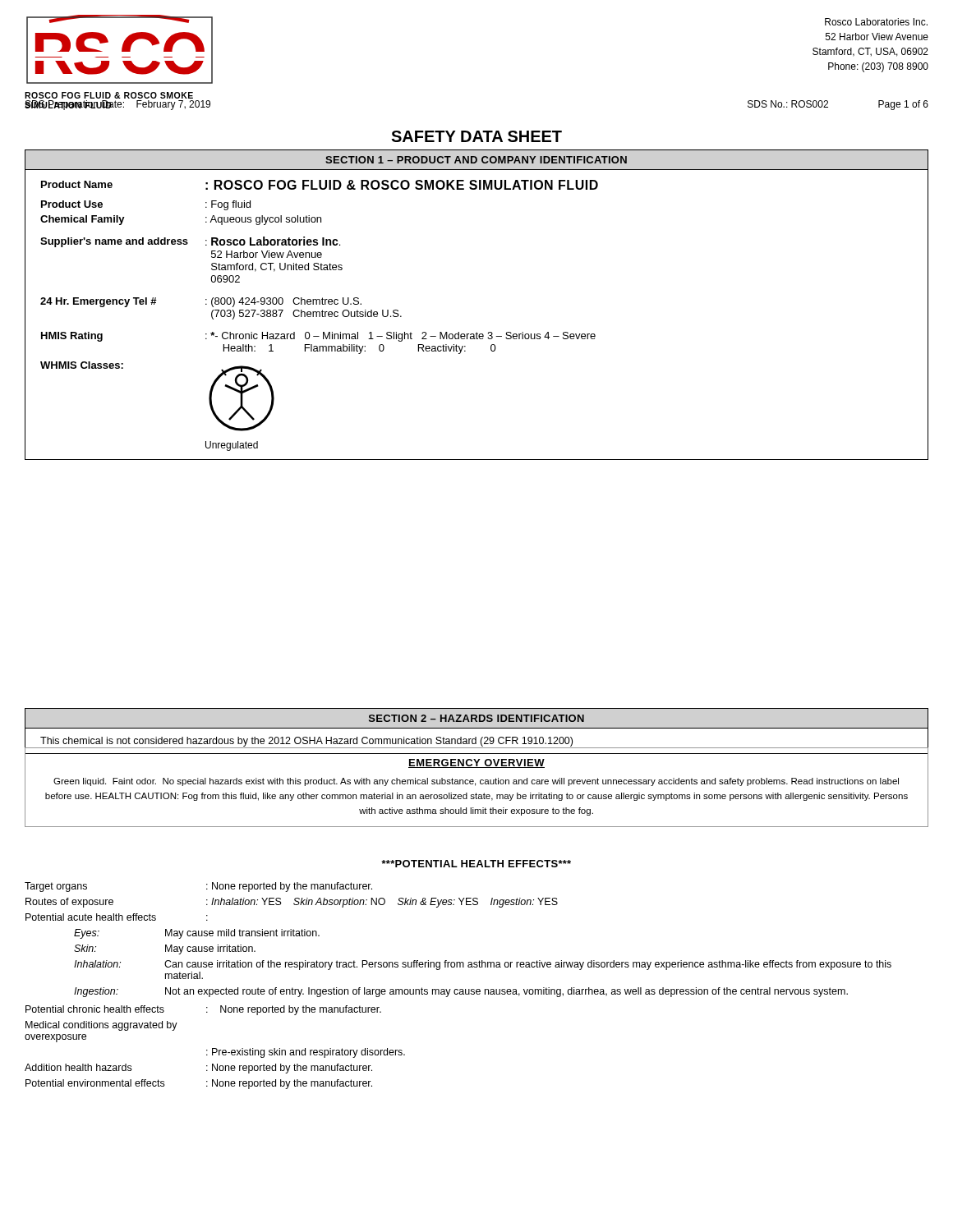Click on the text block starting "Rosco Laboratories Inc."
The width and height of the screenshot is (953, 1232).
pyautogui.click(x=870, y=44)
